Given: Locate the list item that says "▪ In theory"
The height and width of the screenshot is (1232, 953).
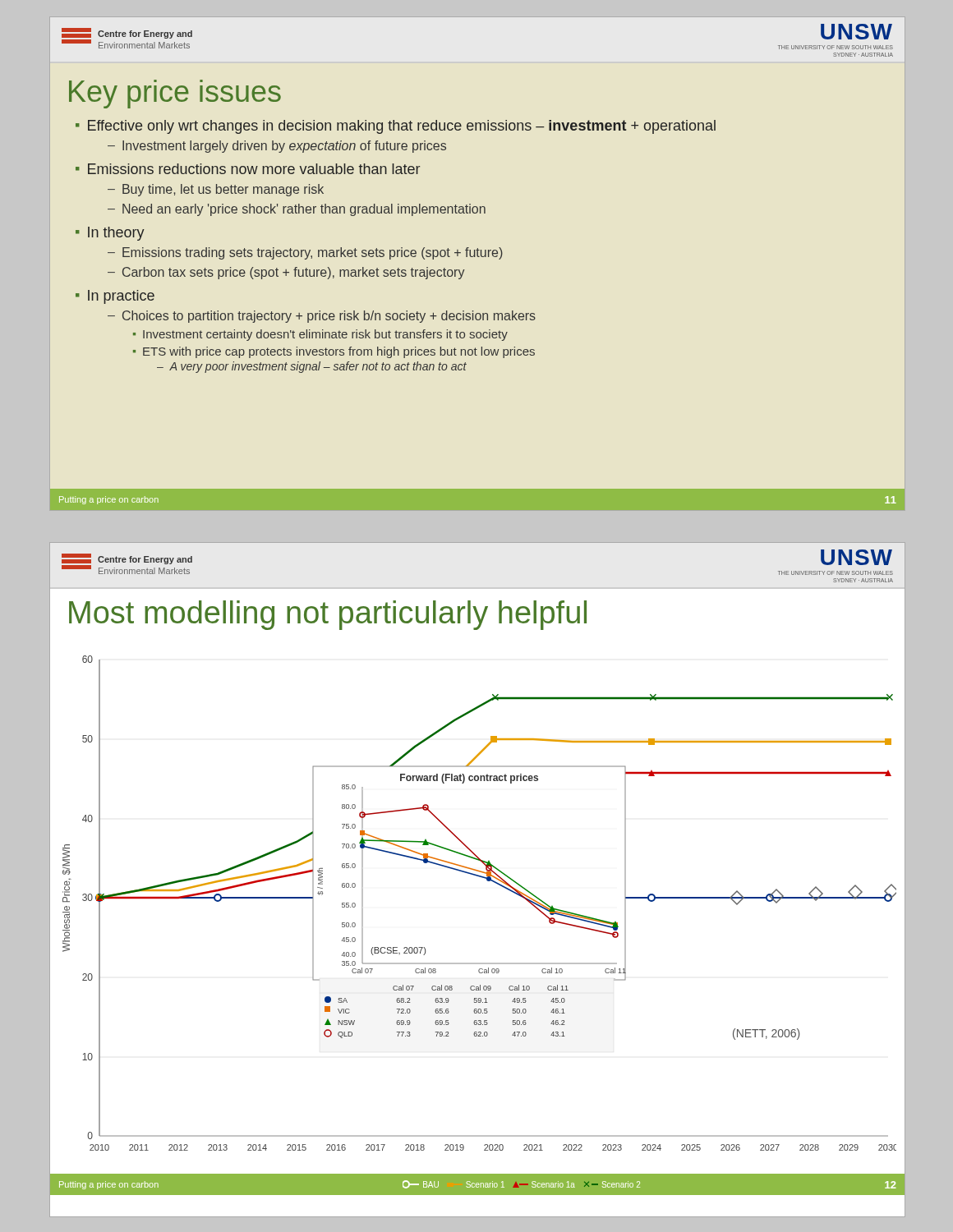Looking at the screenshot, I should pyautogui.click(x=109, y=233).
